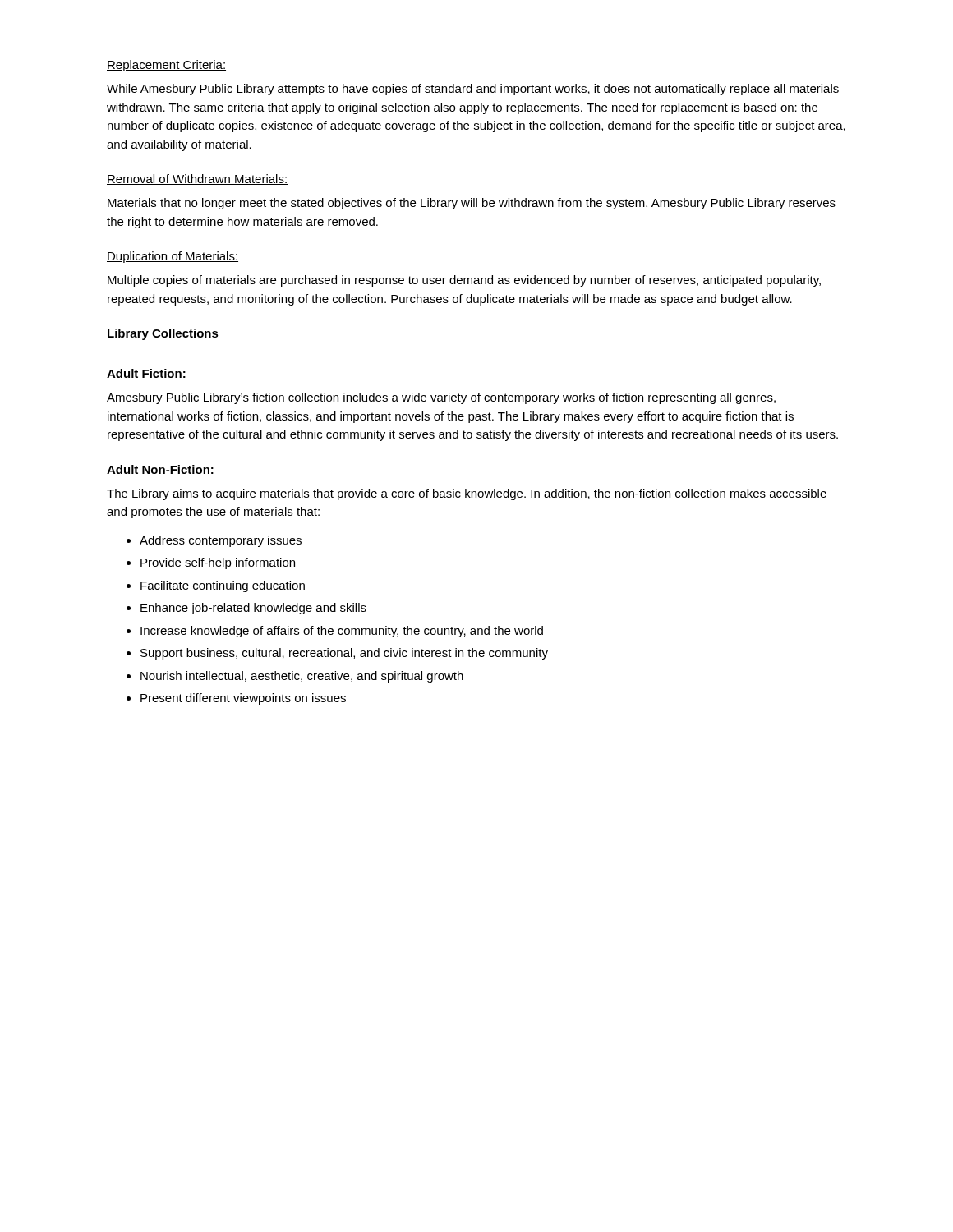Click the passage that begins "The Library aims to acquire"

tap(476, 503)
